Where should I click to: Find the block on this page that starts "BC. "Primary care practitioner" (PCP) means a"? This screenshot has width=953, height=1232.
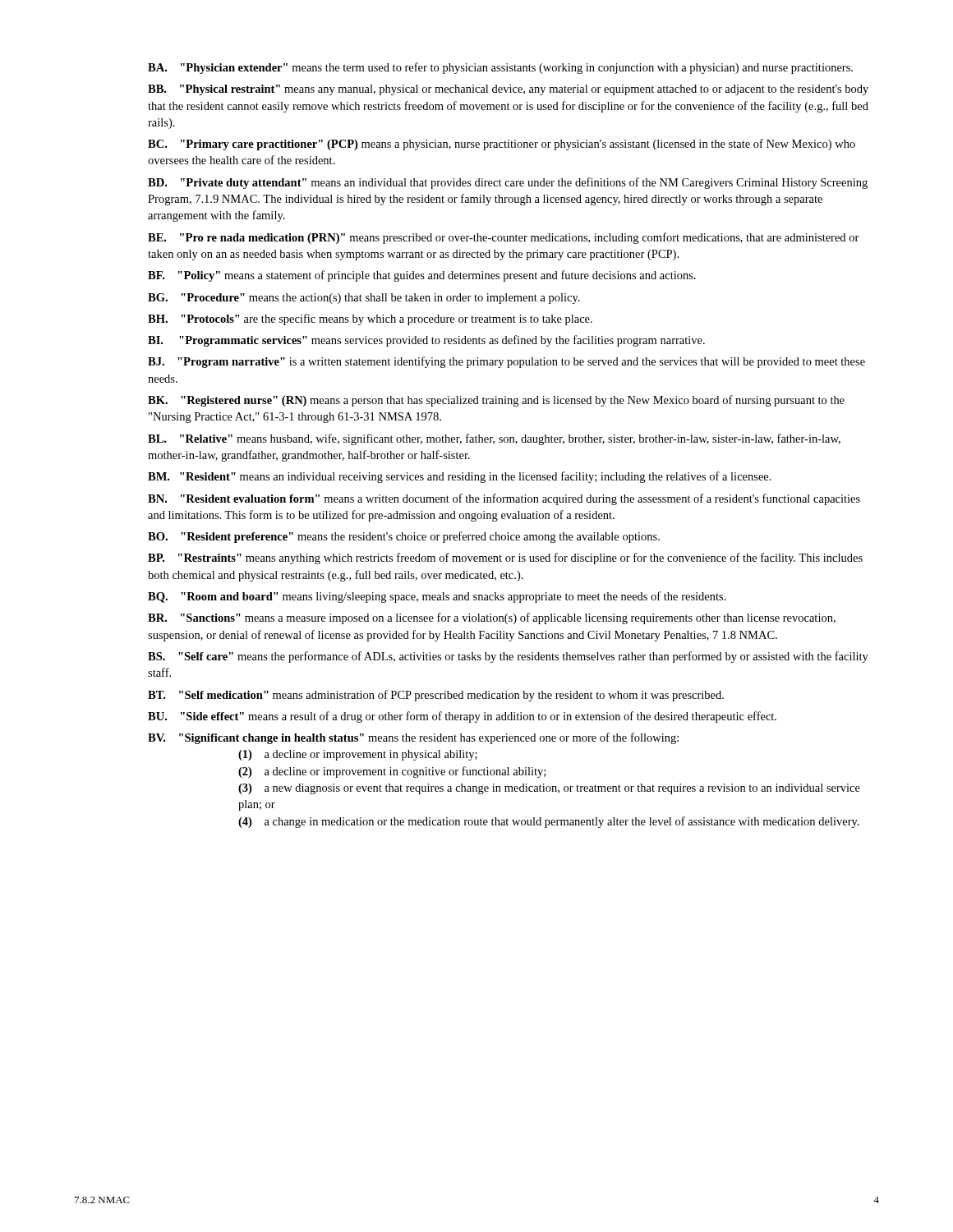[476, 152]
